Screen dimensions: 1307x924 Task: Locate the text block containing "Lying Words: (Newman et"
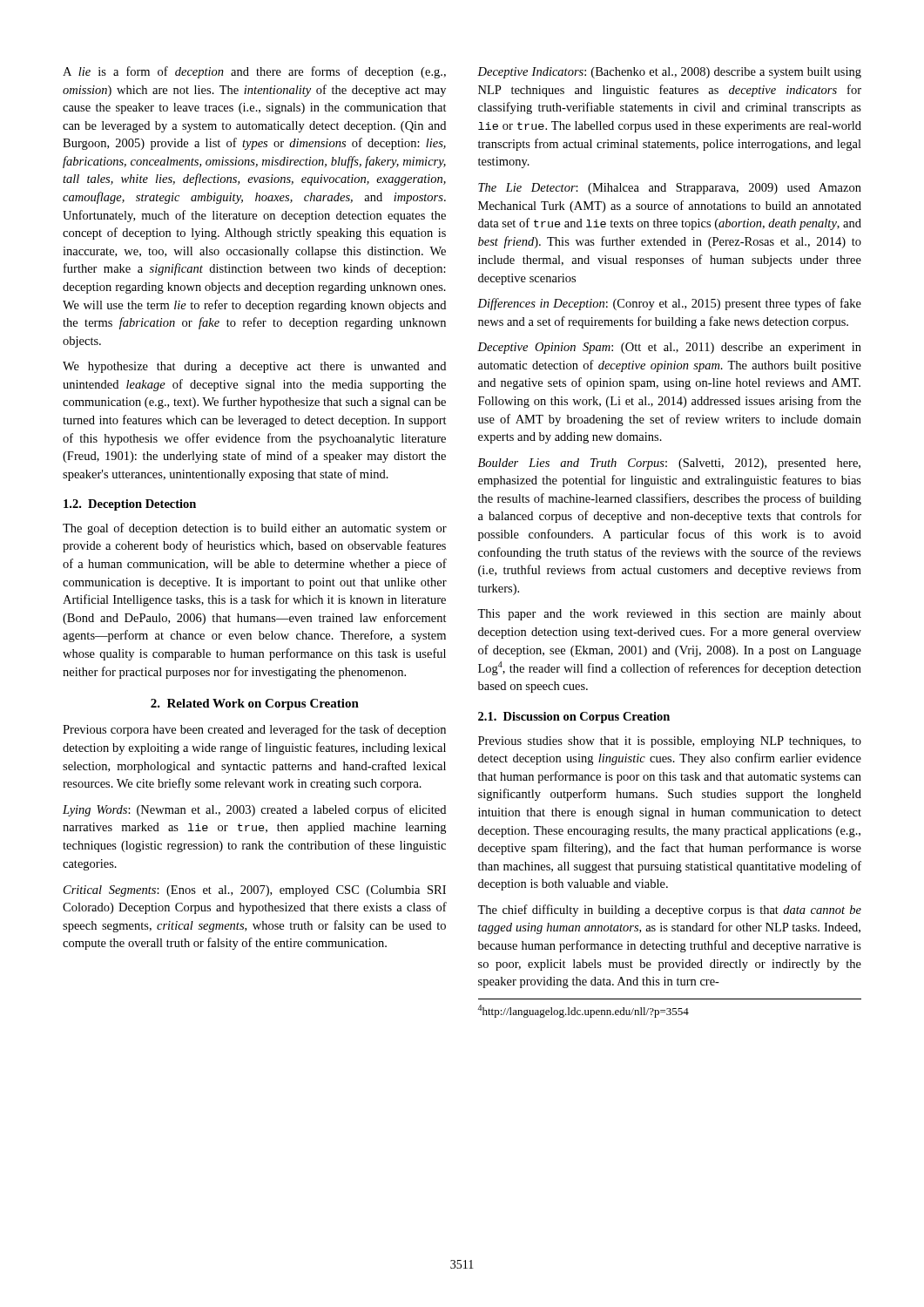[x=255, y=837]
